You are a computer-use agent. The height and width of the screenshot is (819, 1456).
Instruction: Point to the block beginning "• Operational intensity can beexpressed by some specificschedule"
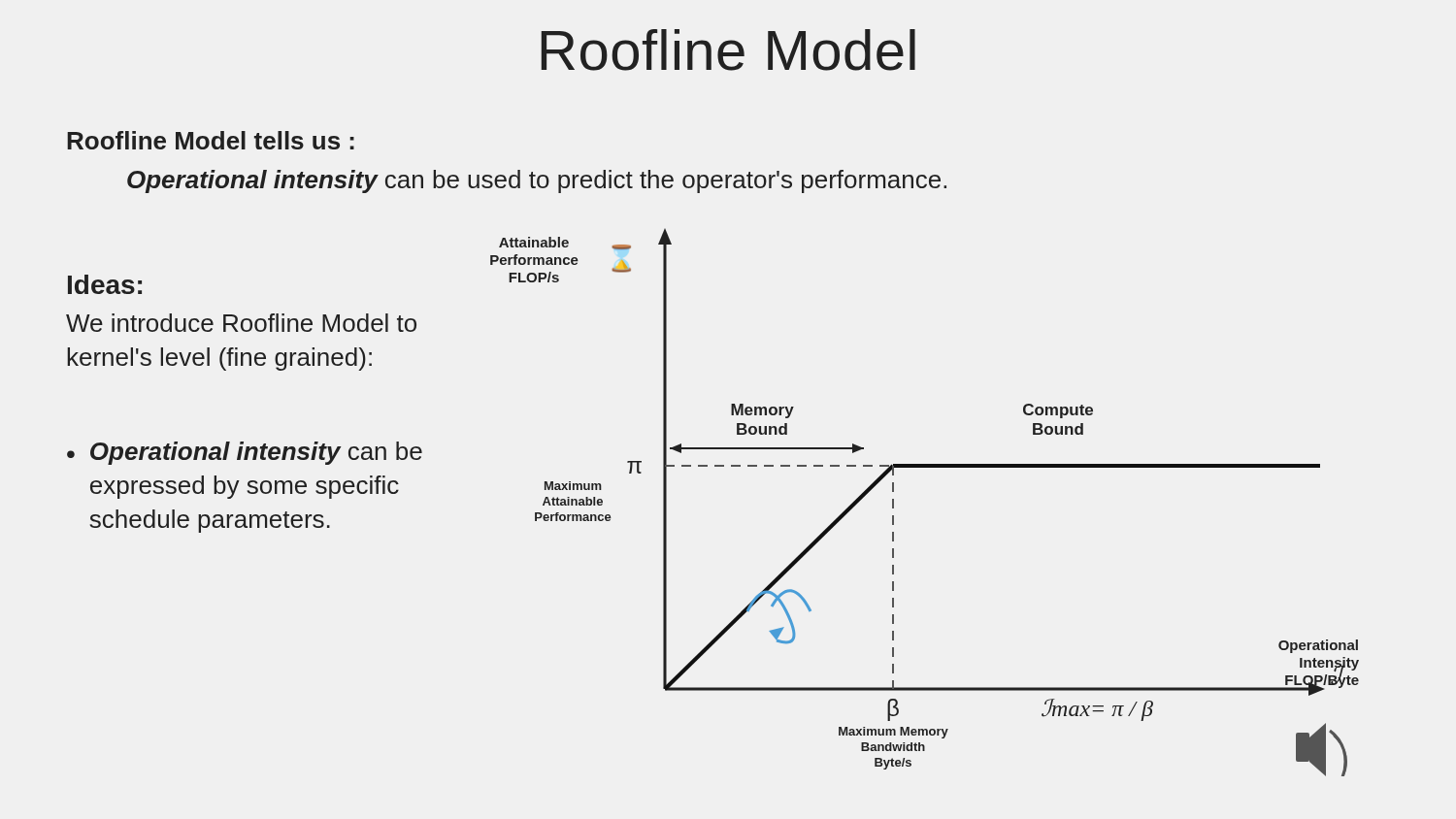click(244, 486)
